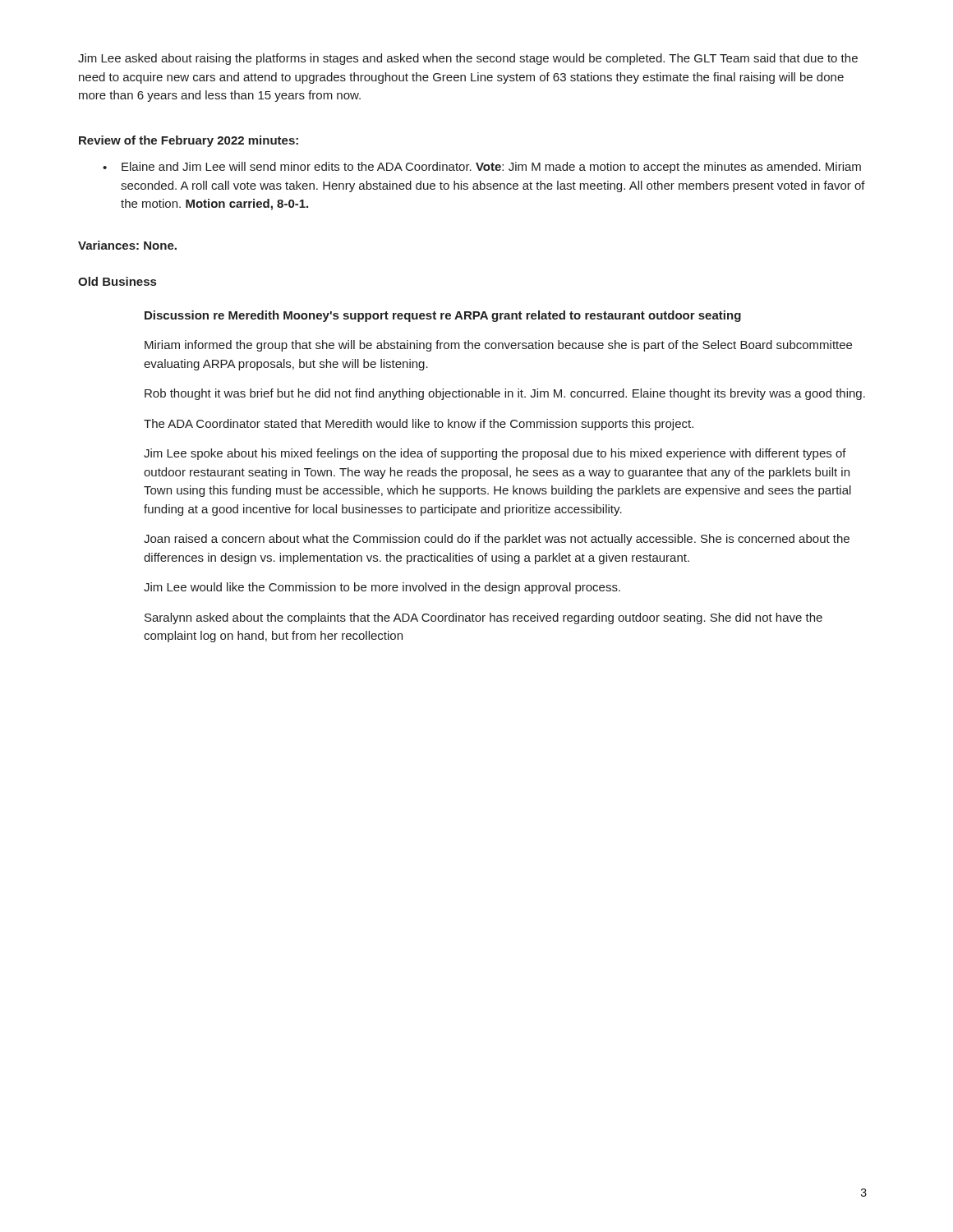Click on the text block starting "Saralynn asked about the complaints"
The image size is (953, 1232).
coord(483,626)
